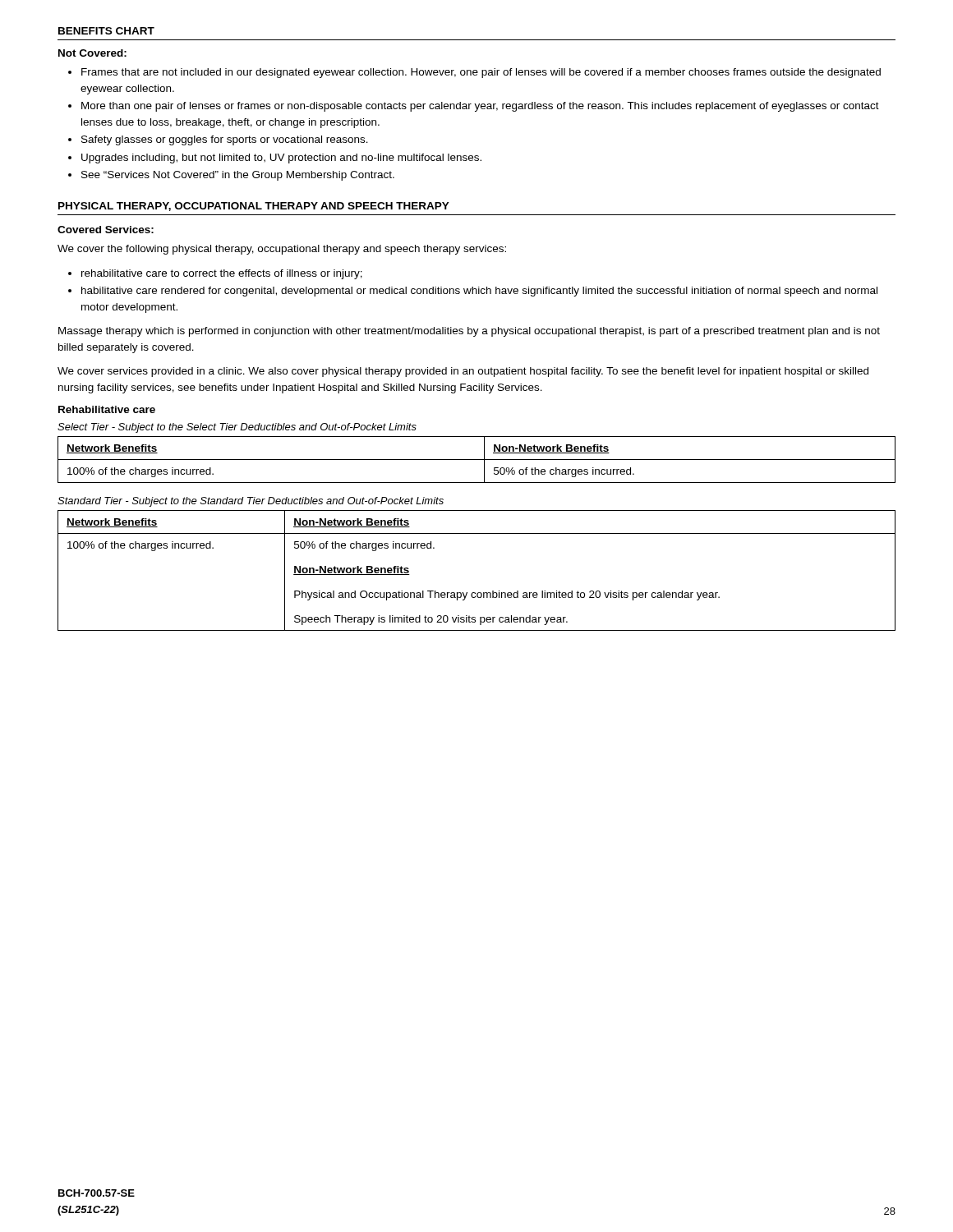
Task: Find the element starting "Select Tier - Subject to the"
Action: 237,427
